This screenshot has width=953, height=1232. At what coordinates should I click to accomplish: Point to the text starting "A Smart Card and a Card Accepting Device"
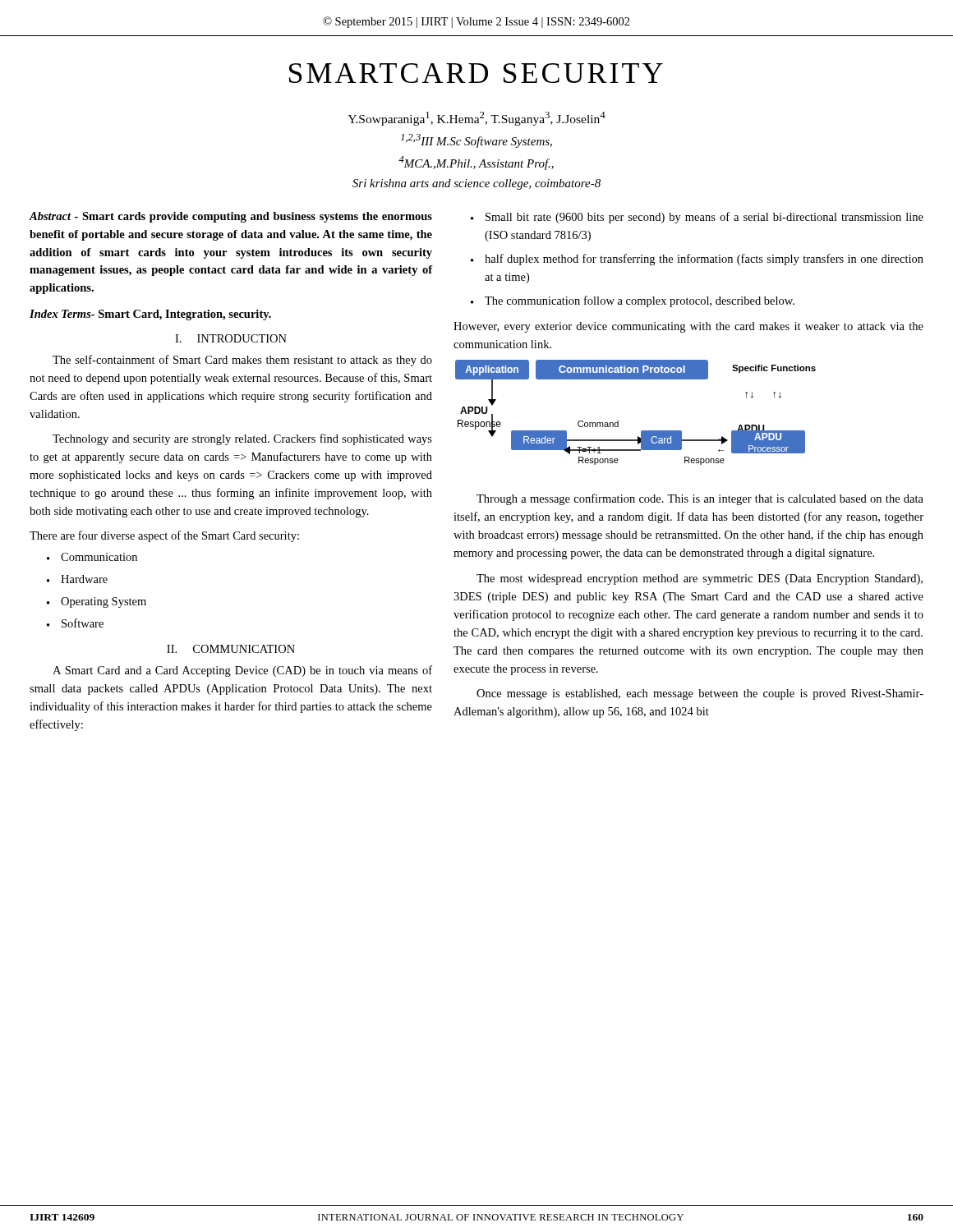(x=231, y=697)
